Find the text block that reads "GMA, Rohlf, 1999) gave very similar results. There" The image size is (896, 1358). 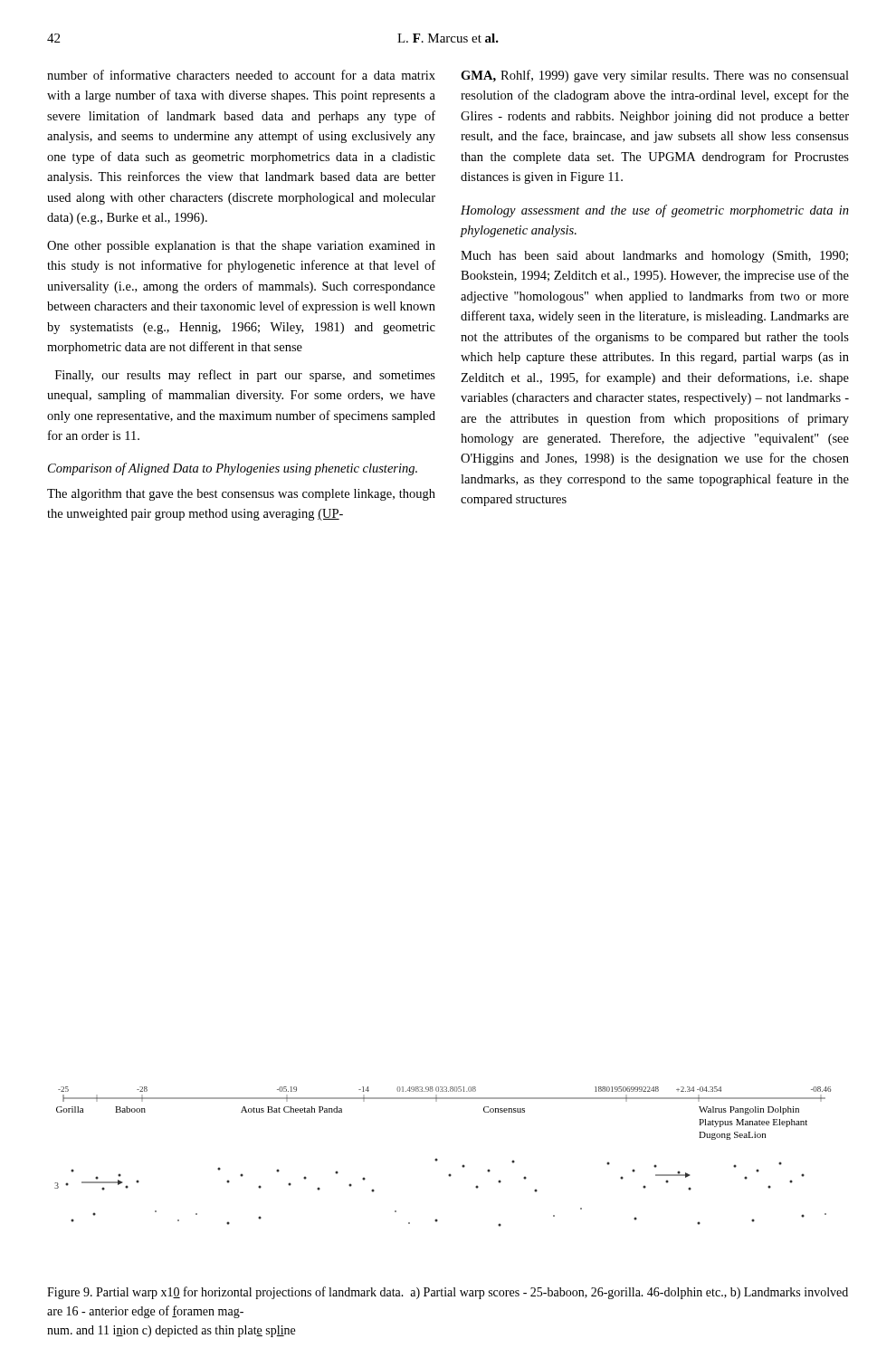655,126
